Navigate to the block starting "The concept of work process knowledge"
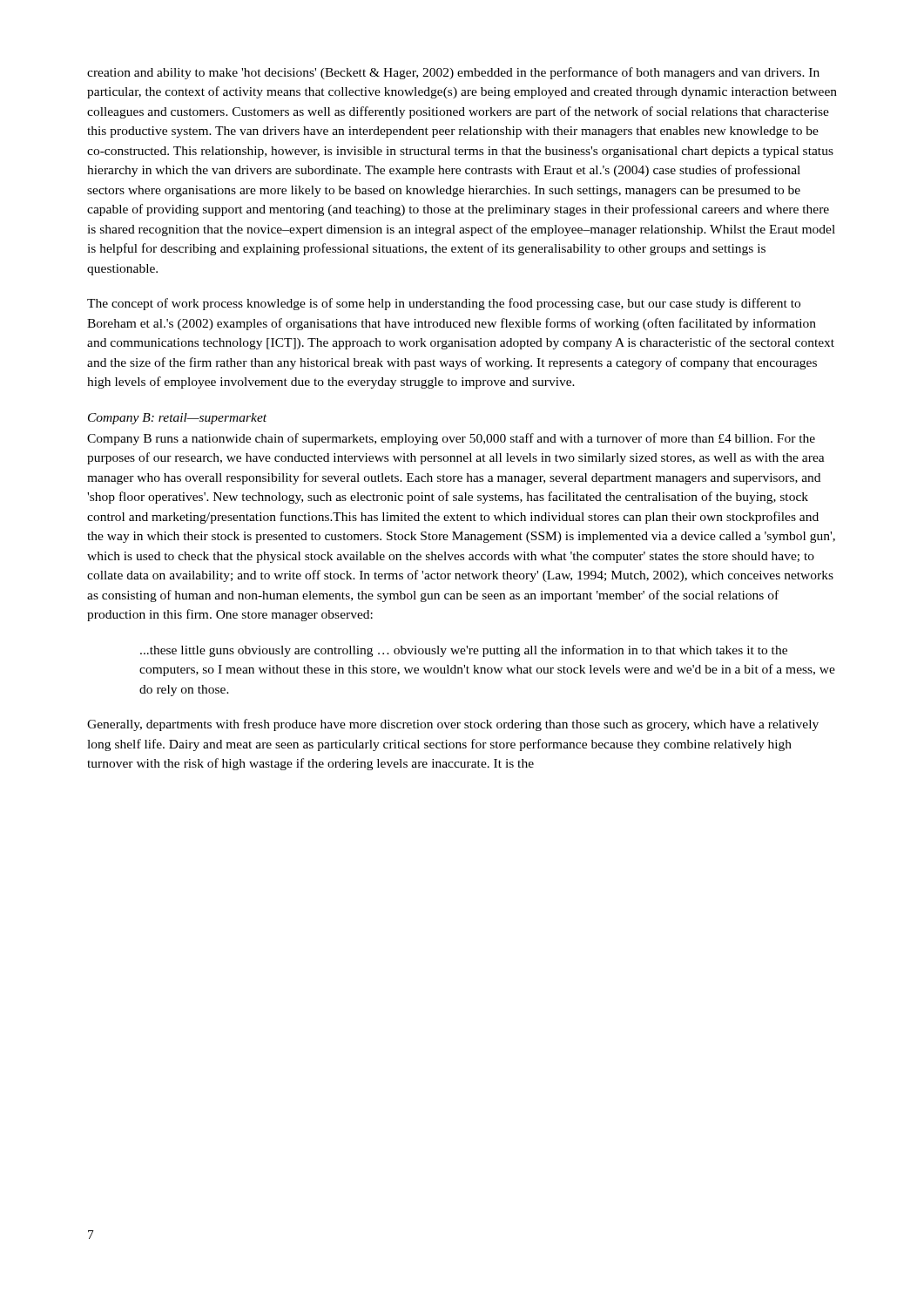The image size is (924, 1307). tap(461, 342)
